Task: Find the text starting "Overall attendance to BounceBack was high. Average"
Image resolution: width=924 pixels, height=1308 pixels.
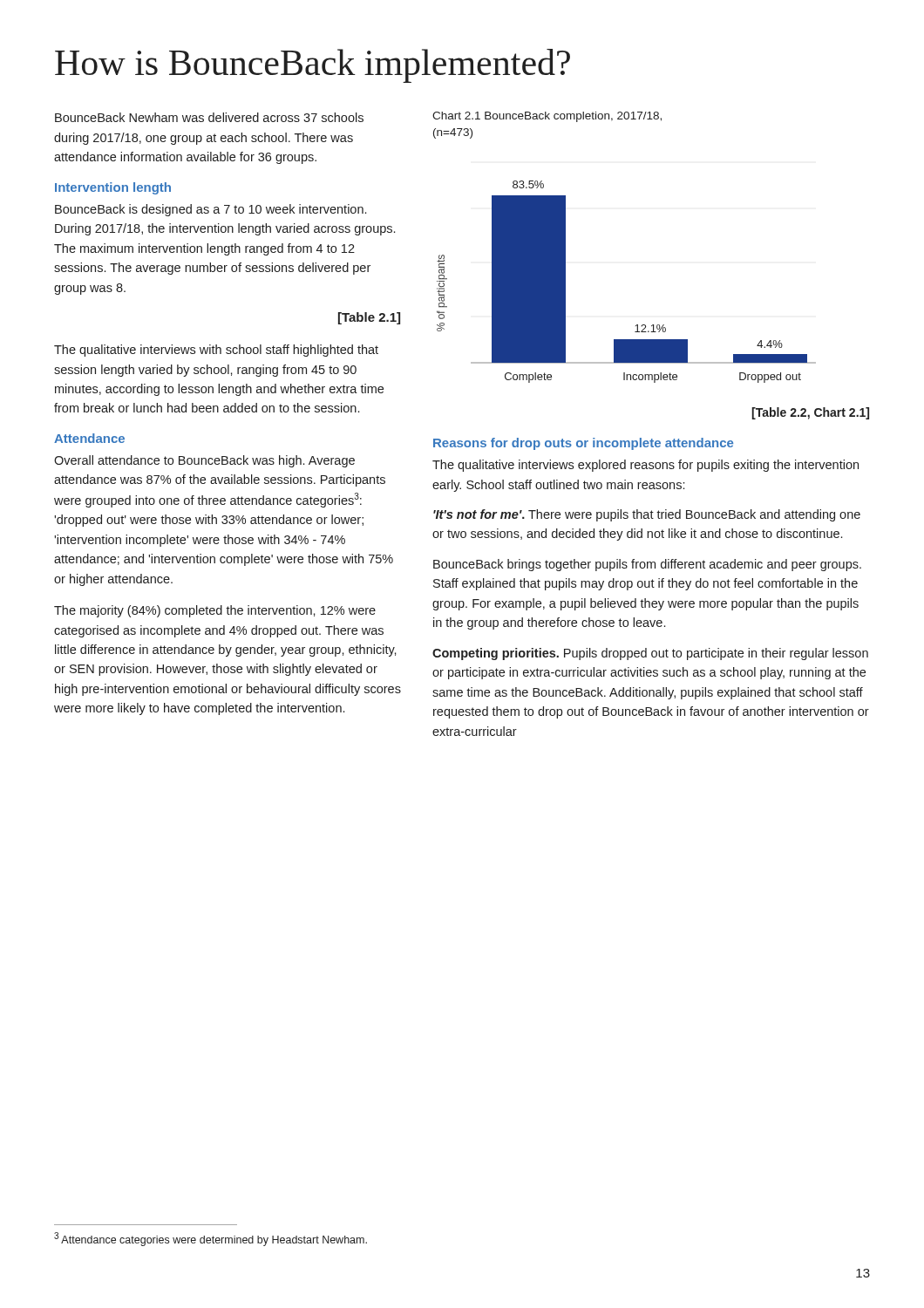Action: point(224,519)
